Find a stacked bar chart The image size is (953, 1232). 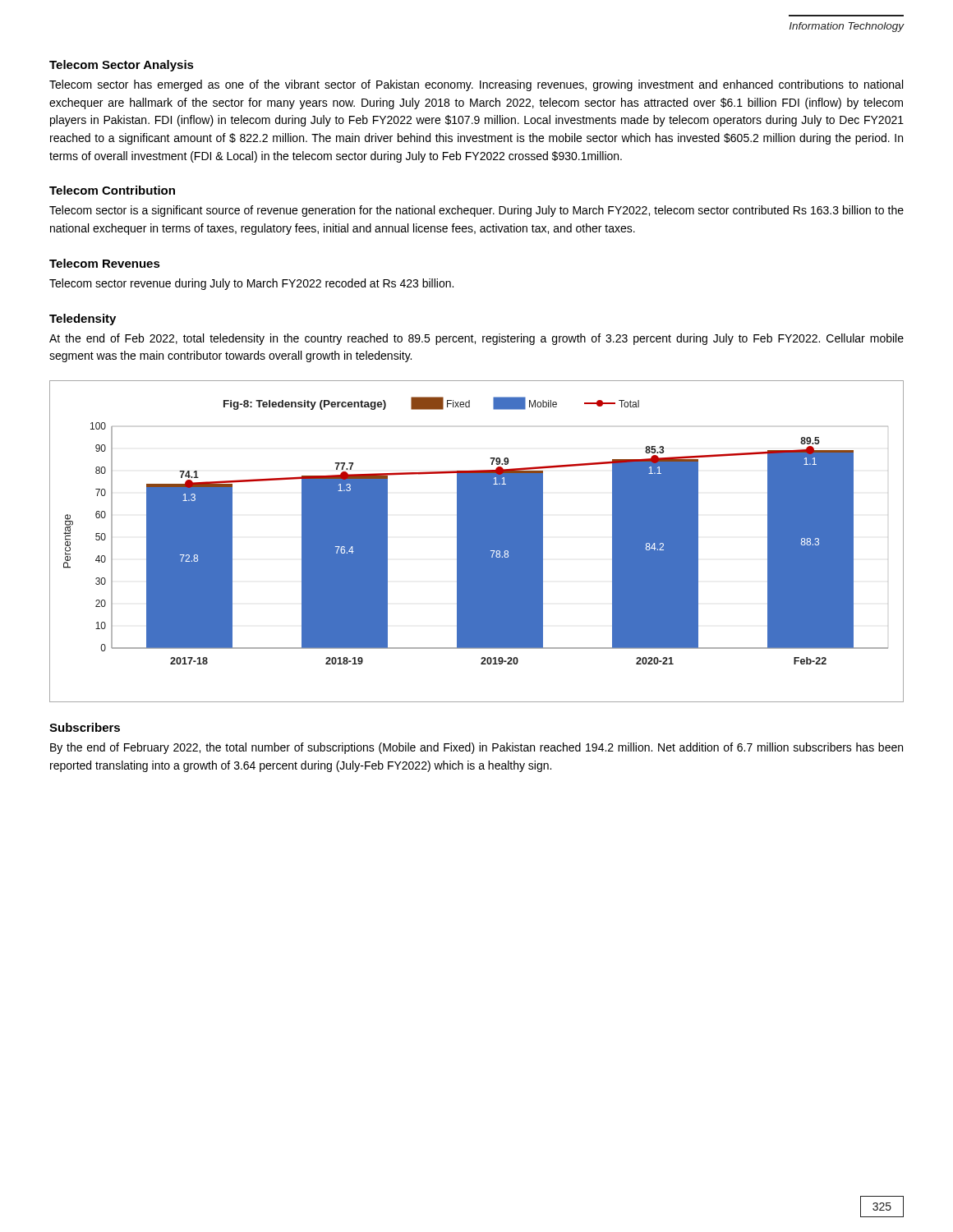tap(476, 541)
